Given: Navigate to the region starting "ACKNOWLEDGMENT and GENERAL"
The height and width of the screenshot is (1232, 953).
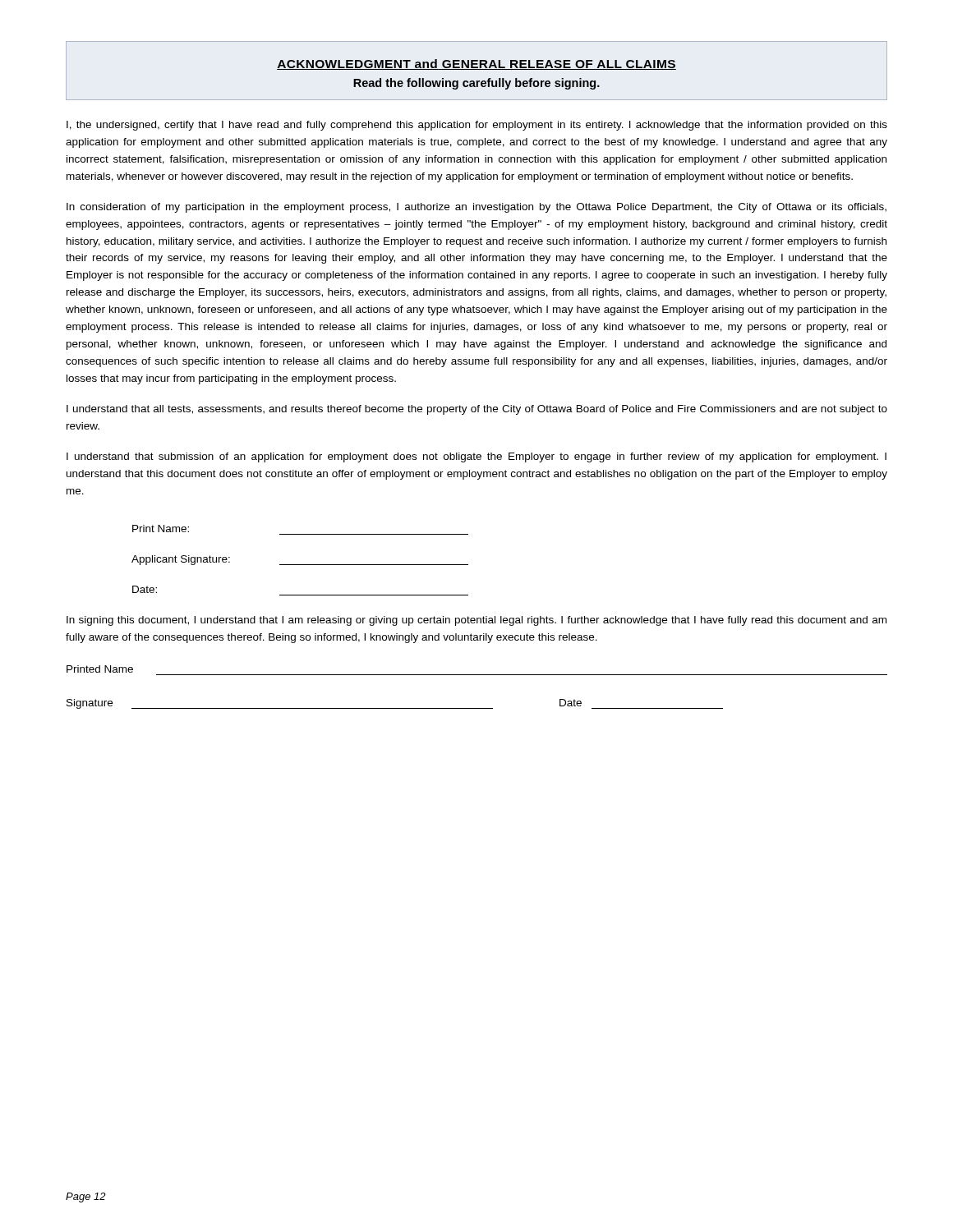Looking at the screenshot, I should pos(476,73).
